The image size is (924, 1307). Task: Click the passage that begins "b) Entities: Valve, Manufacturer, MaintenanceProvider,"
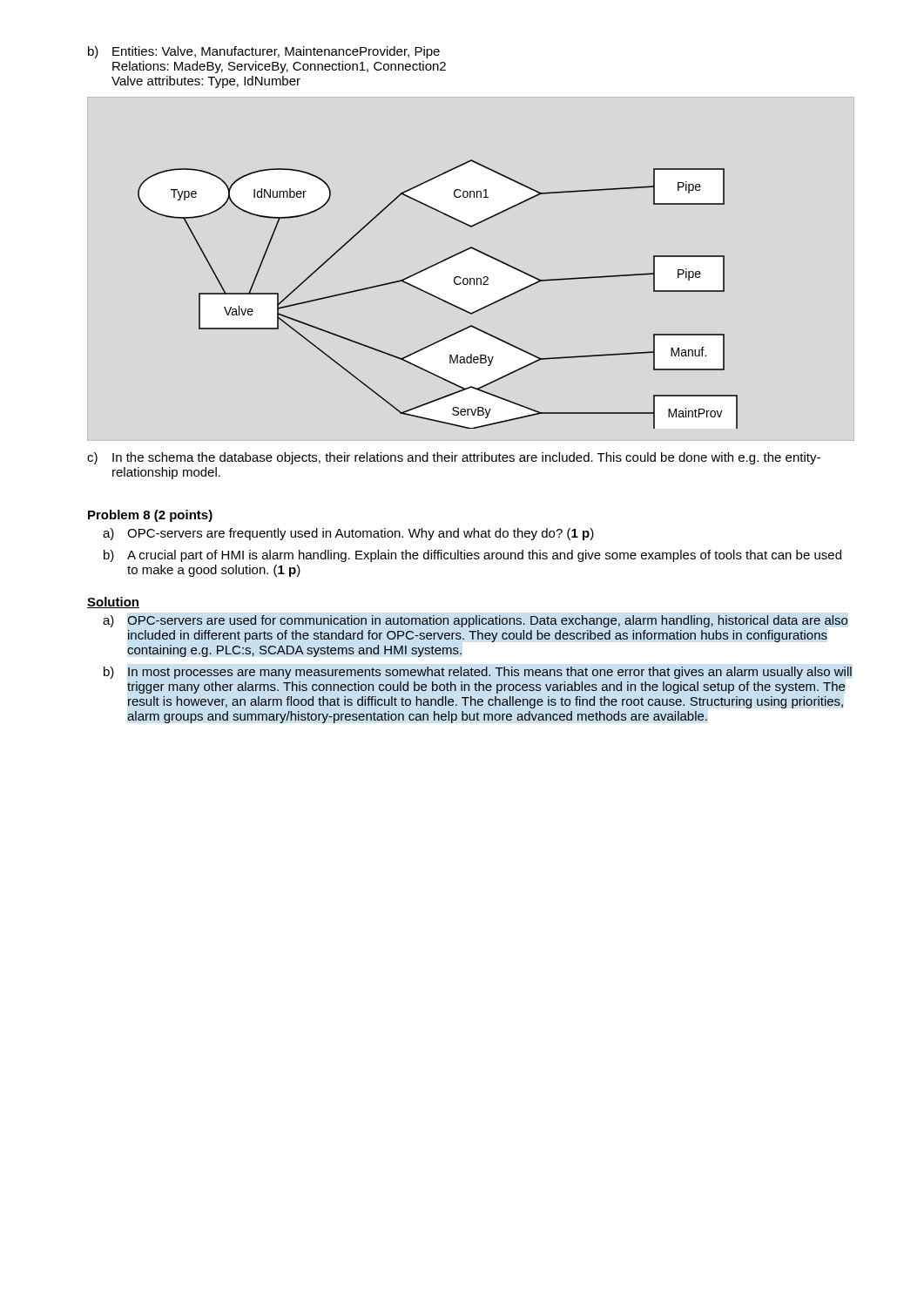click(x=264, y=52)
